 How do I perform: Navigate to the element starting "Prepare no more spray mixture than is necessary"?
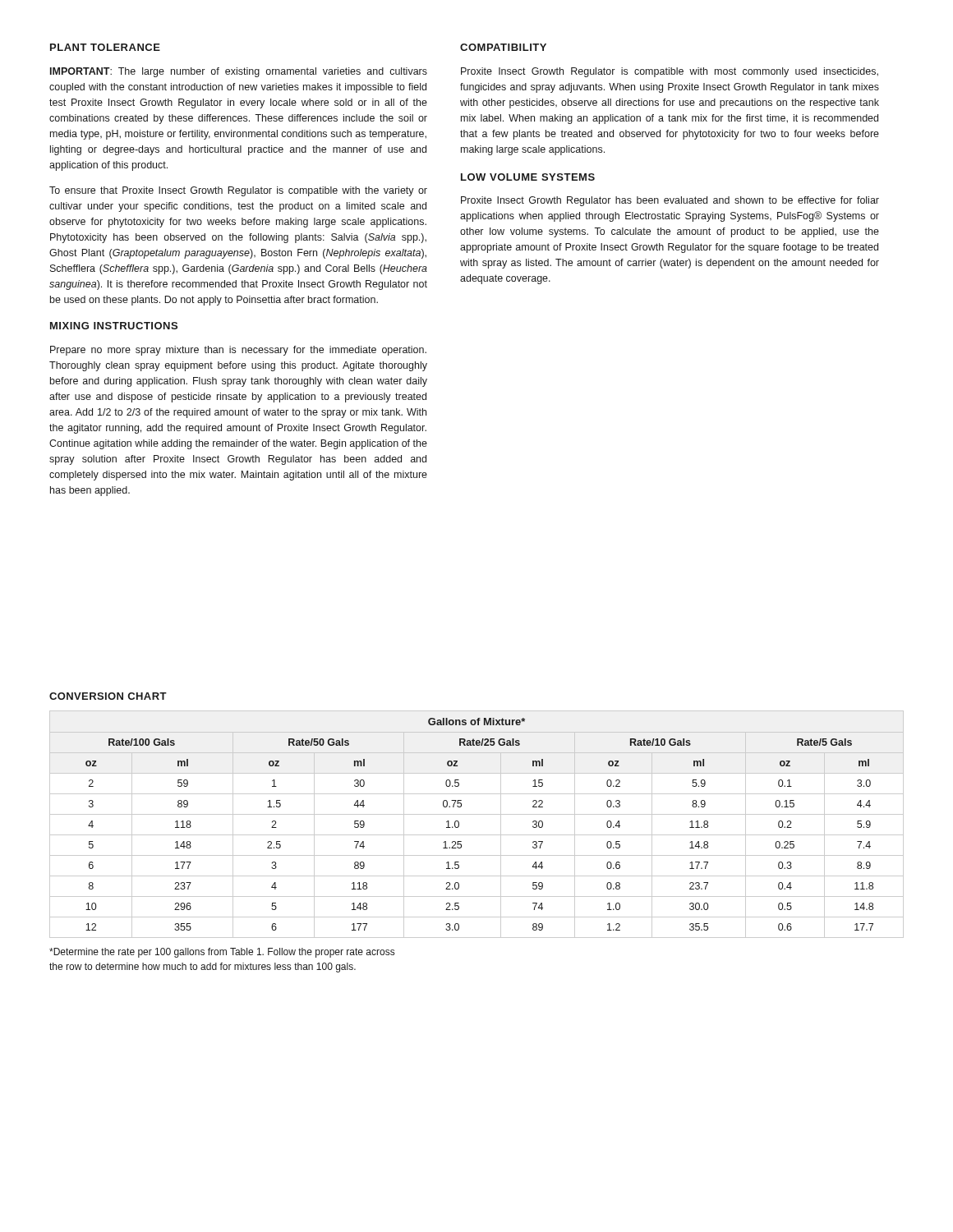point(238,420)
